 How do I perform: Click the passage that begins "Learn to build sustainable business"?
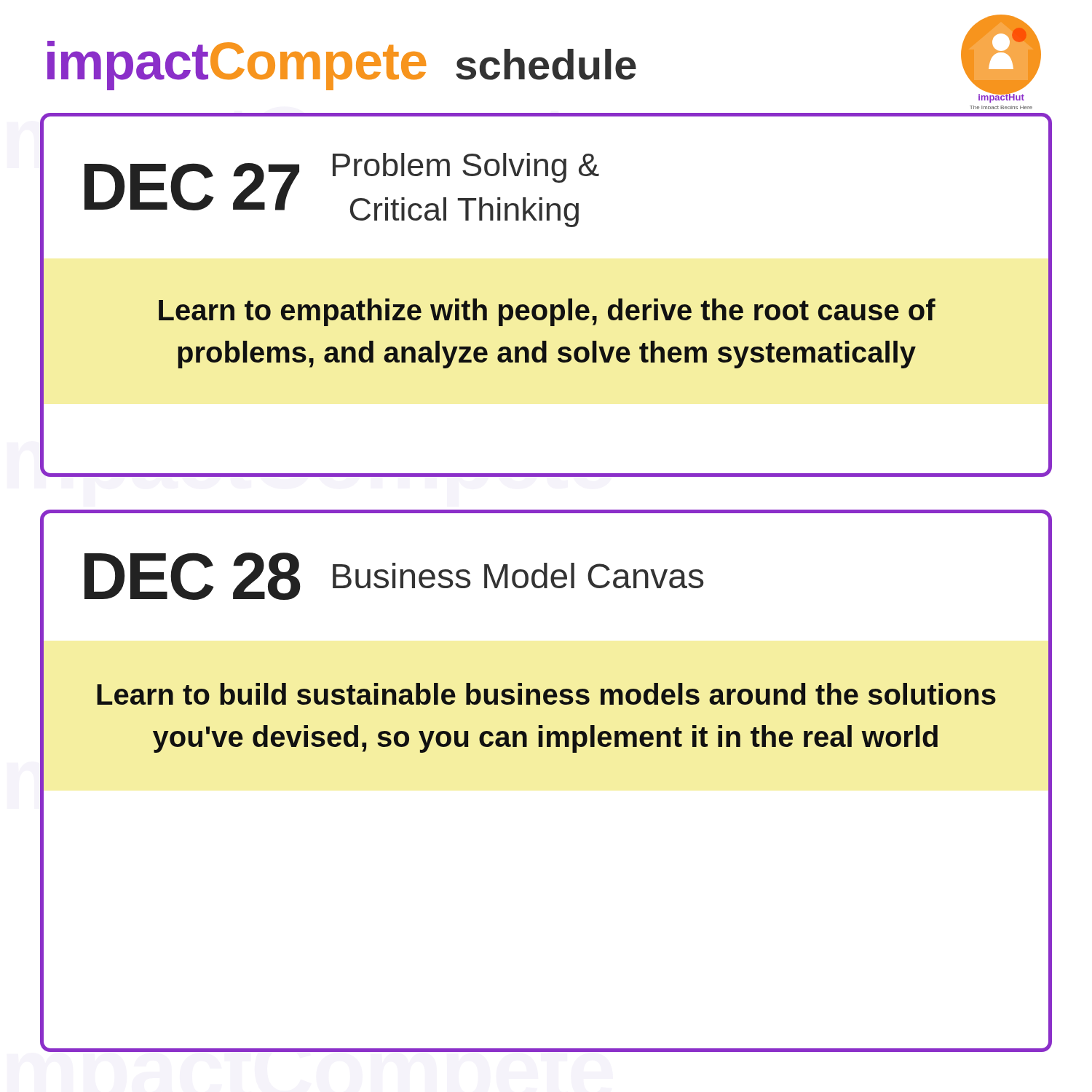click(x=546, y=716)
